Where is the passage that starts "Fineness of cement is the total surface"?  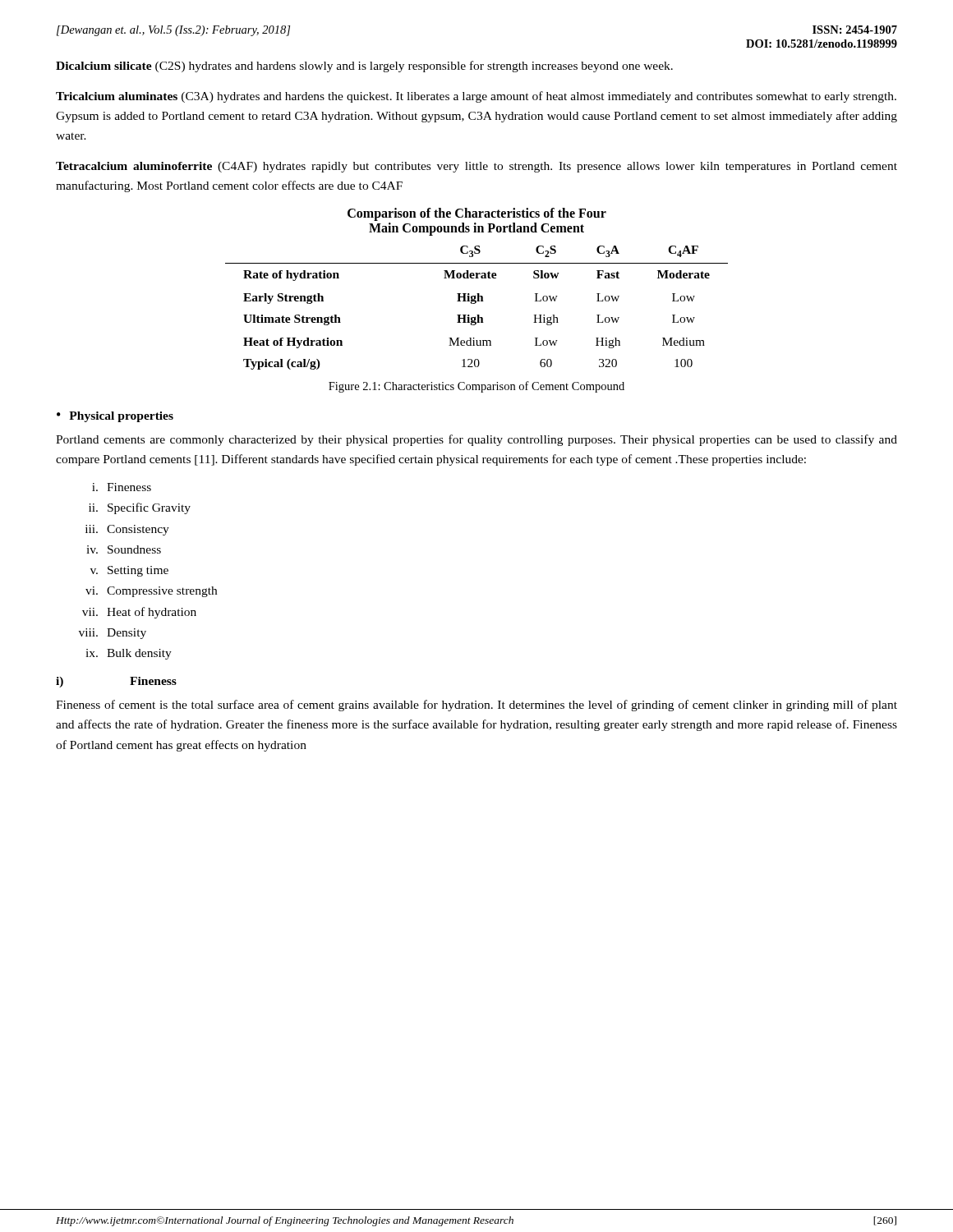[x=476, y=724]
